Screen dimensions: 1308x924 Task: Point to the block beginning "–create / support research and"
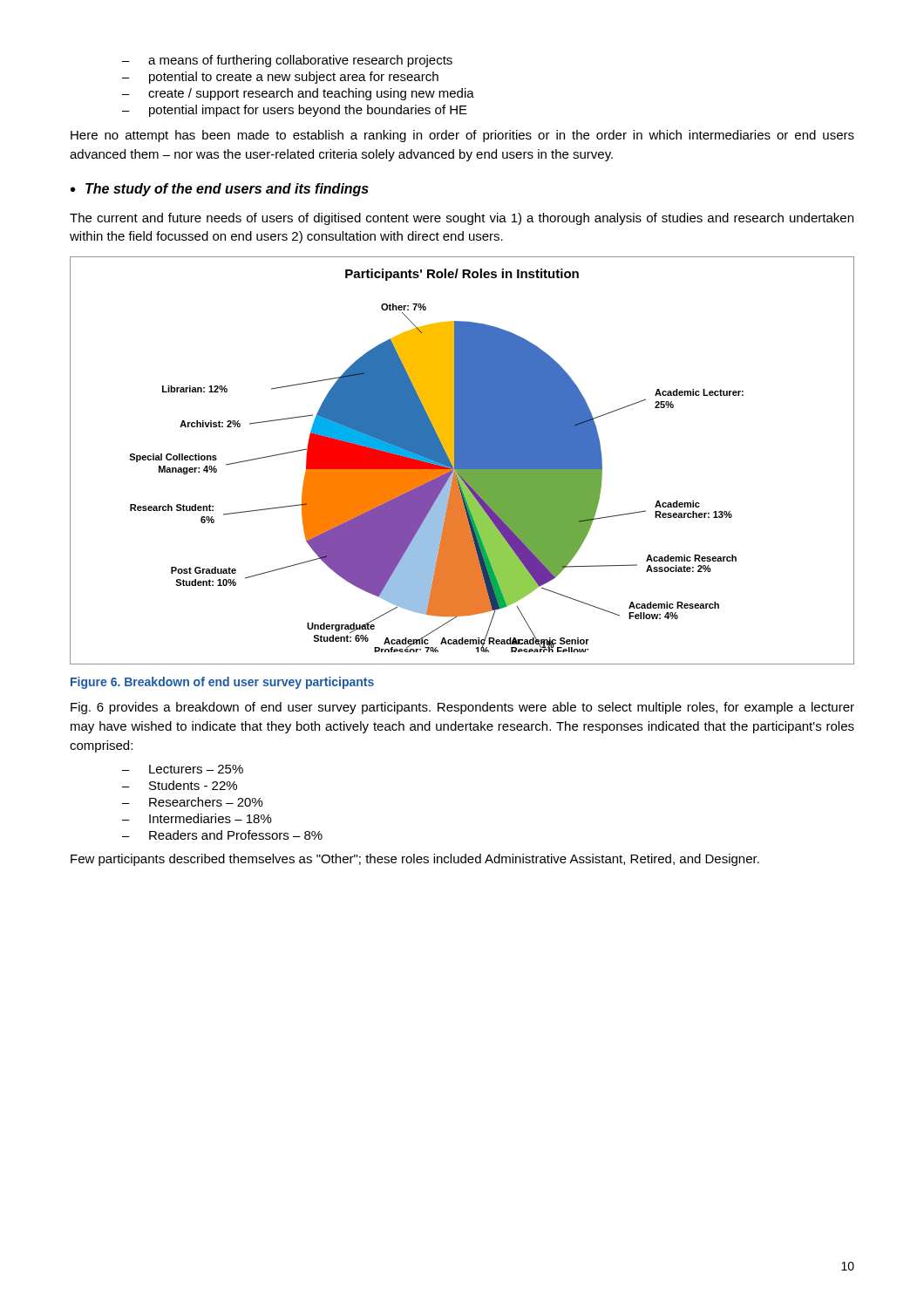pyautogui.click(x=298, y=93)
